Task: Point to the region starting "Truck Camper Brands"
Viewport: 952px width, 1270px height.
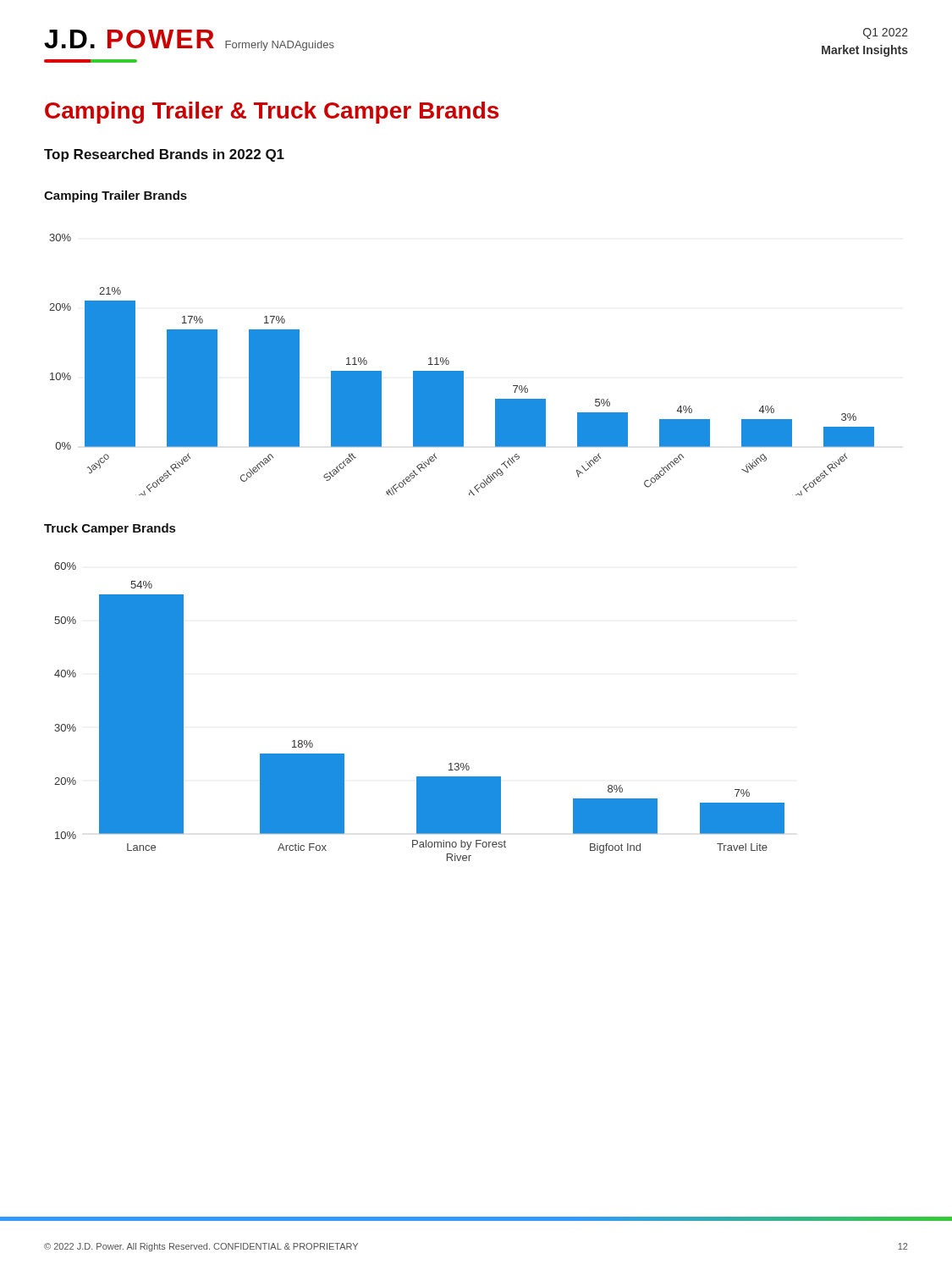Action: (x=110, y=528)
